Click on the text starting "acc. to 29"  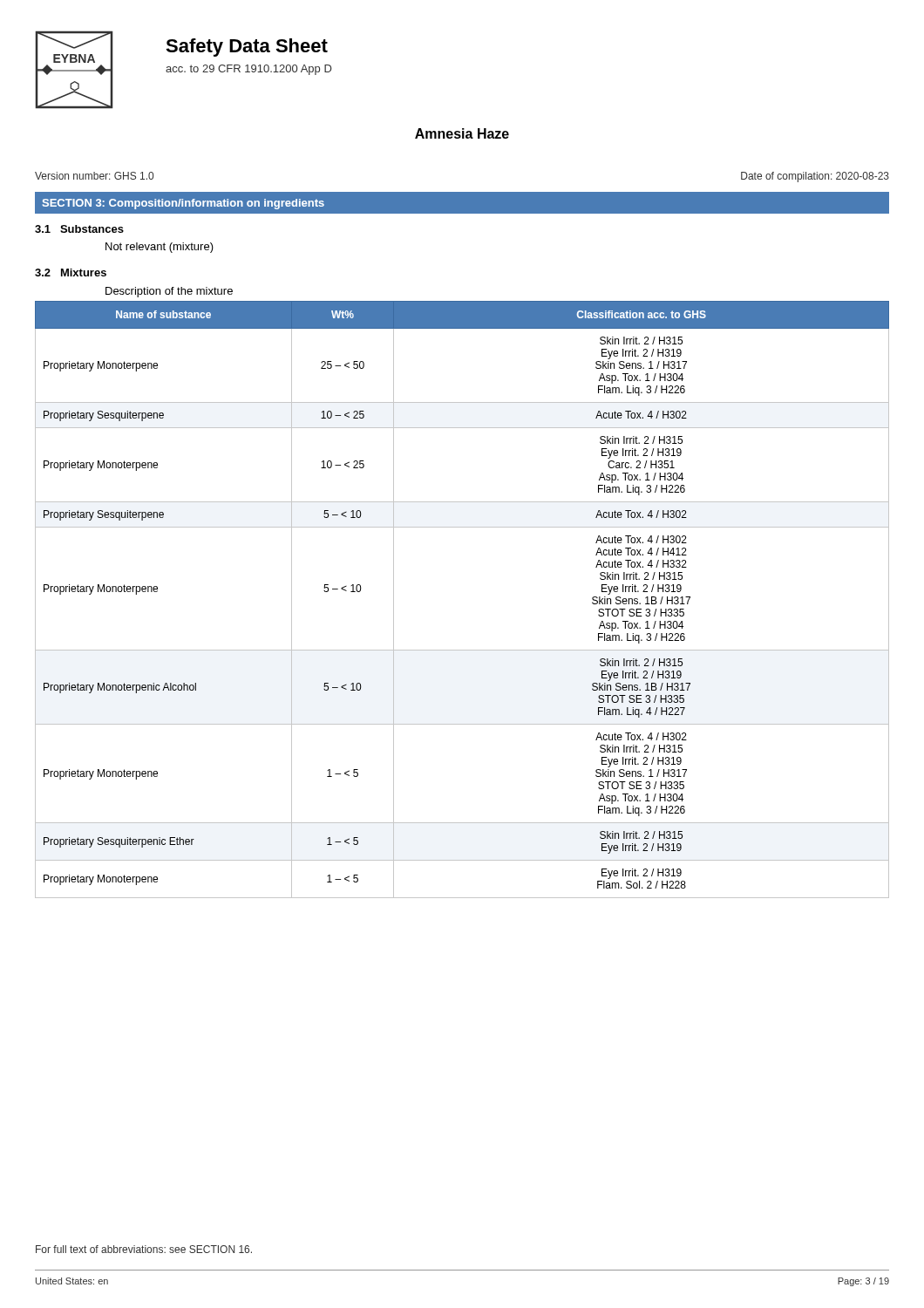pyautogui.click(x=249, y=68)
